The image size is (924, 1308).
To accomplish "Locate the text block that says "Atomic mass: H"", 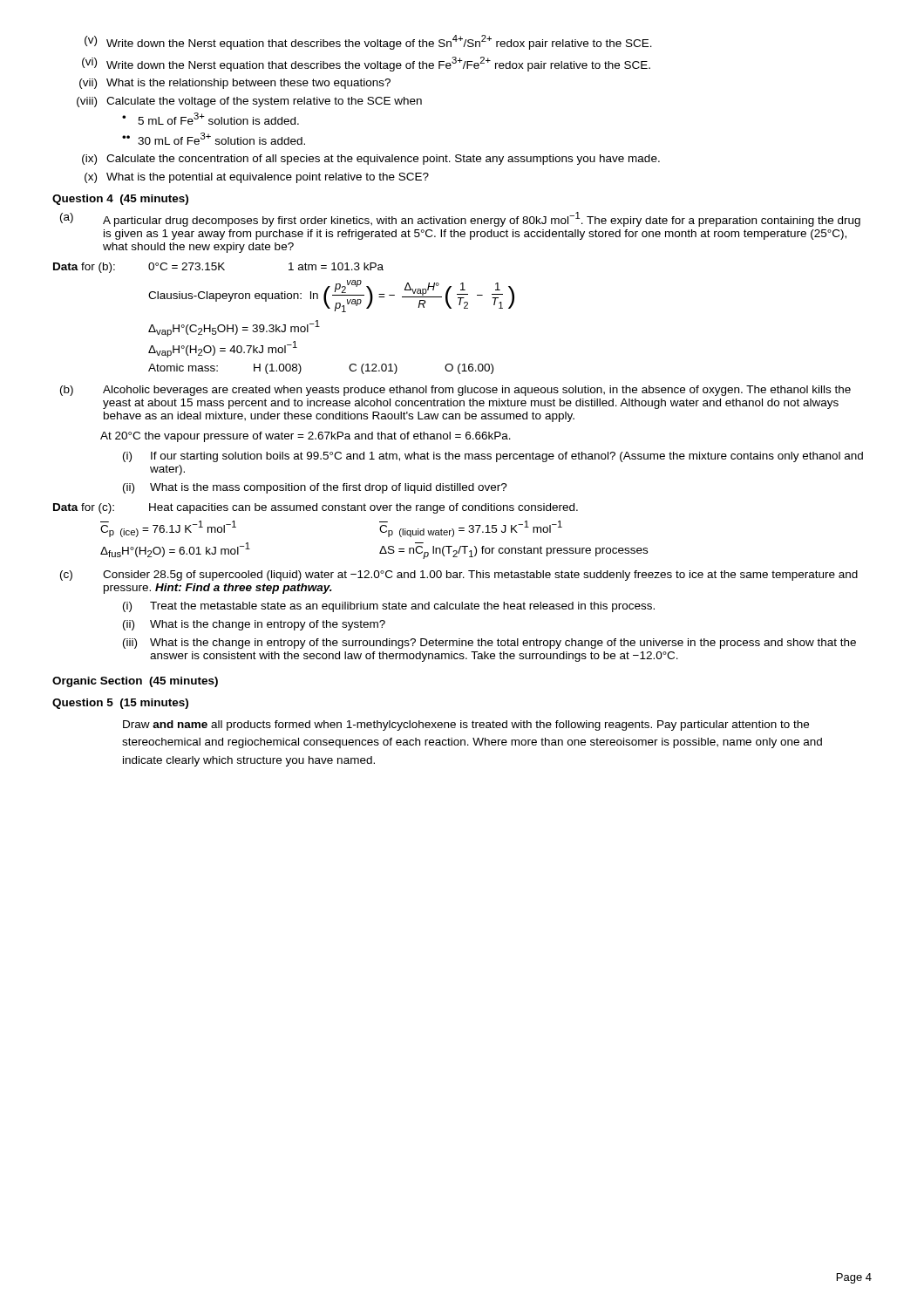I will coord(180,368).
